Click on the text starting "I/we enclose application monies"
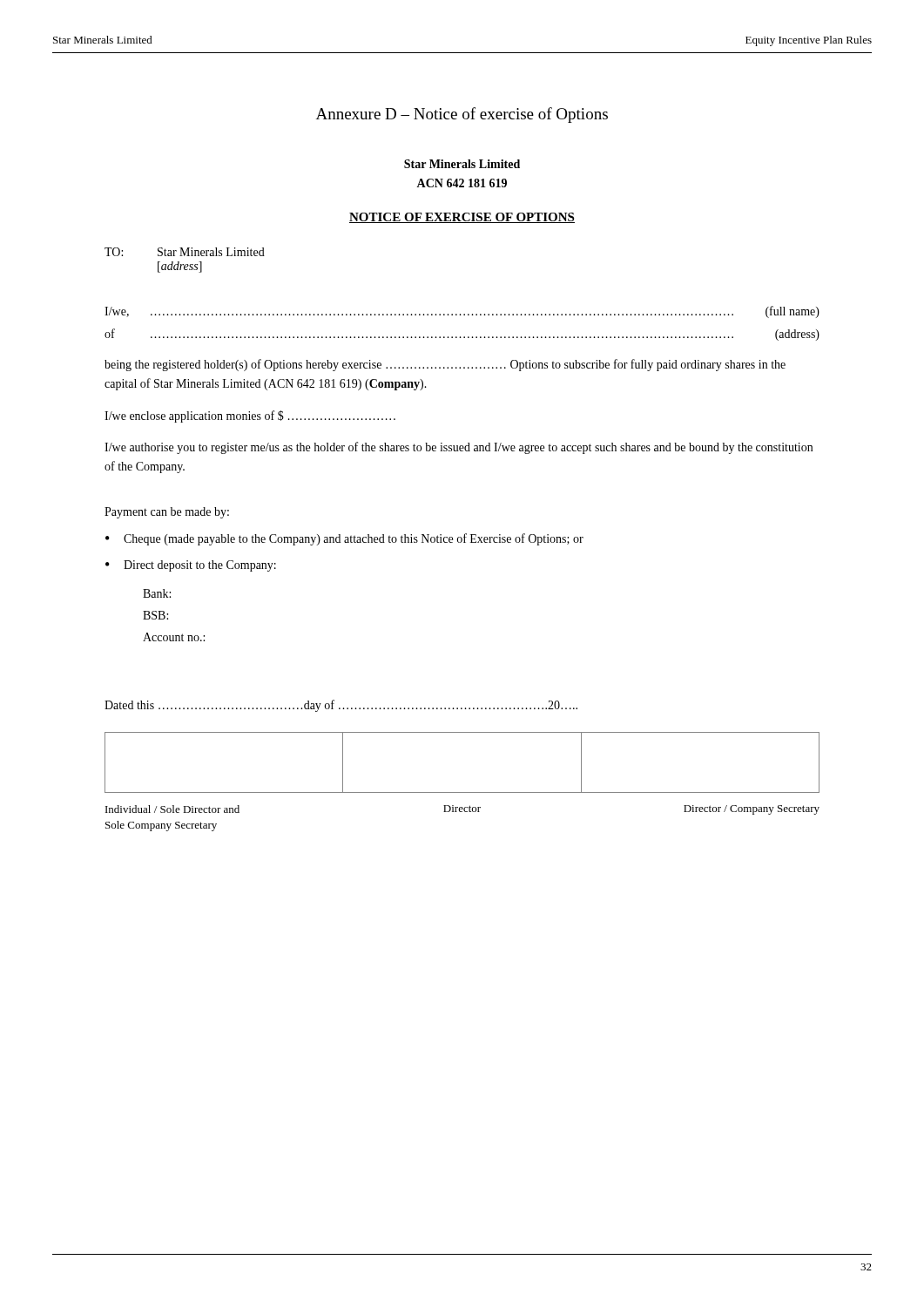The height and width of the screenshot is (1307, 924). click(250, 416)
